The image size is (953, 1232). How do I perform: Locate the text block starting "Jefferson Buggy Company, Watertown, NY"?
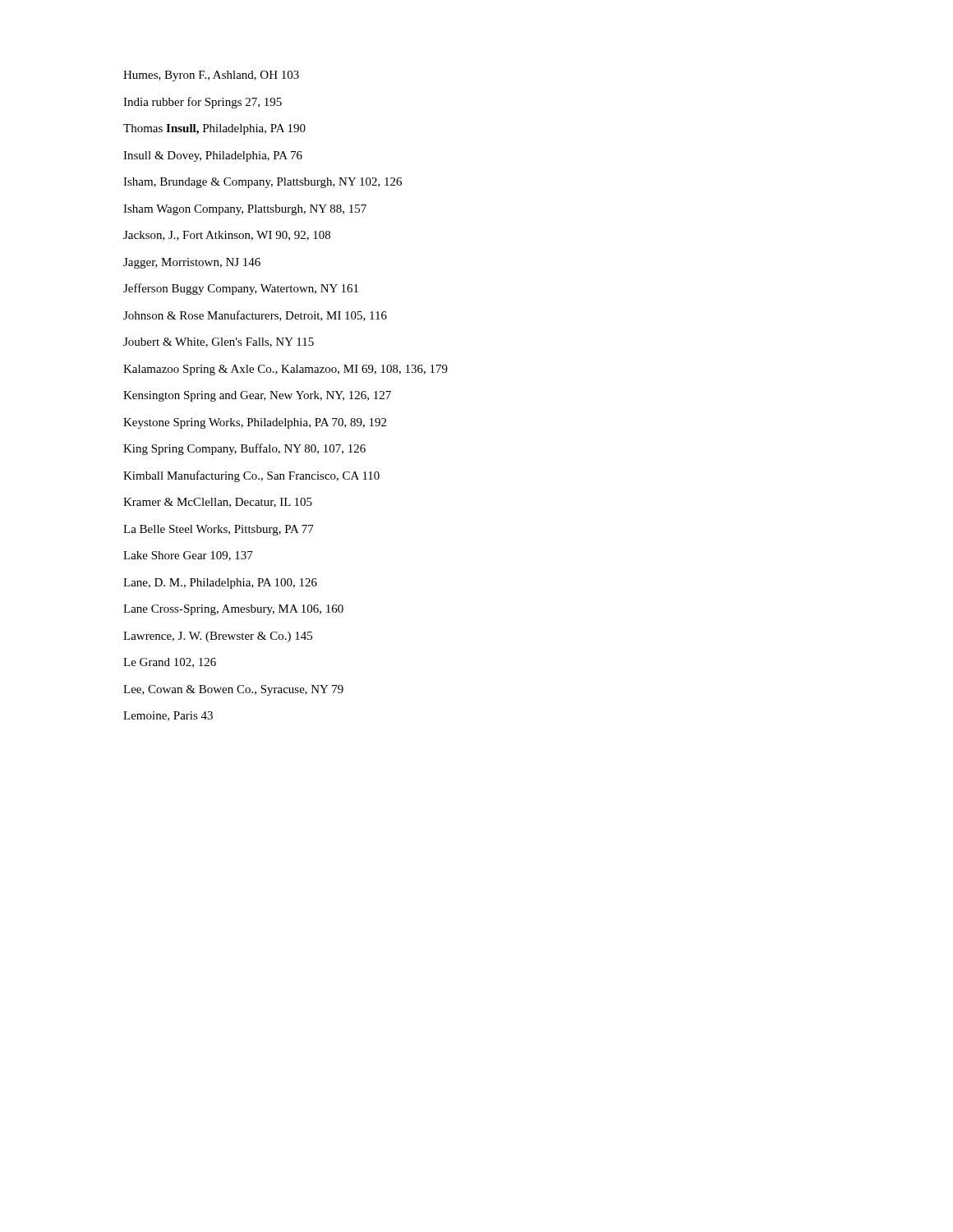[x=241, y=288]
